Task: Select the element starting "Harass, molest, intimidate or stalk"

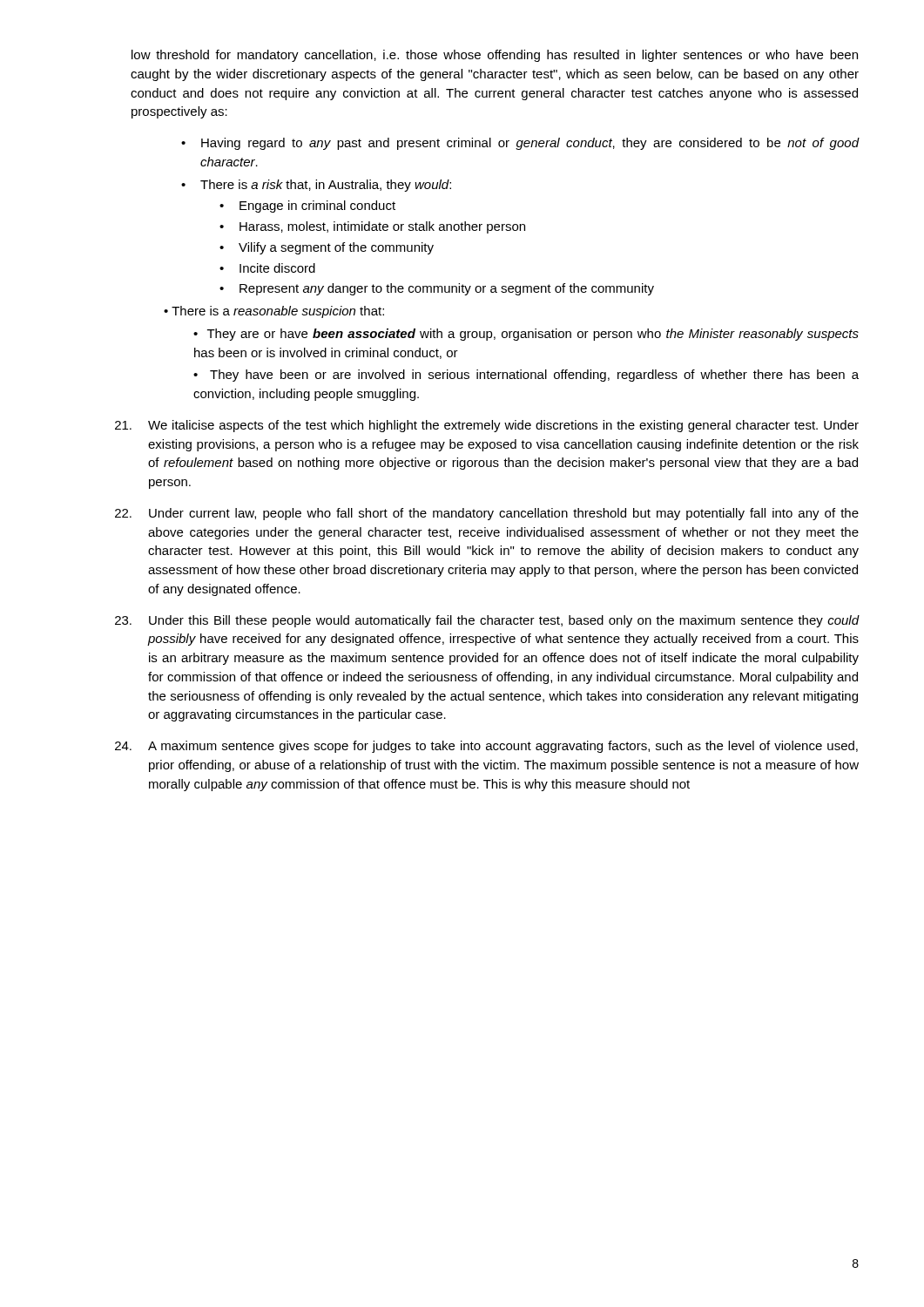Action: point(382,226)
